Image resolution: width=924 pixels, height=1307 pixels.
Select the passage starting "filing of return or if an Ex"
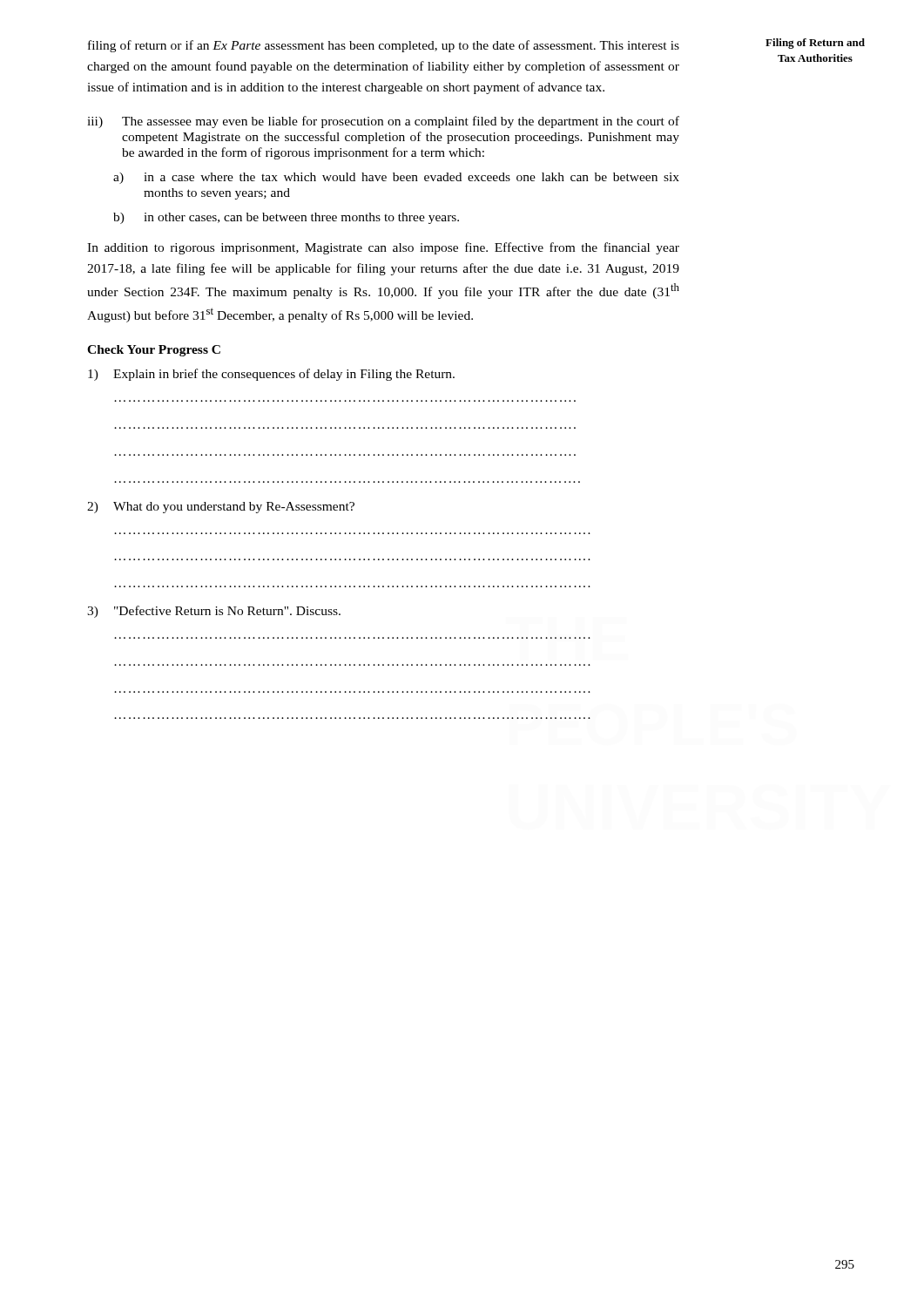tap(383, 66)
